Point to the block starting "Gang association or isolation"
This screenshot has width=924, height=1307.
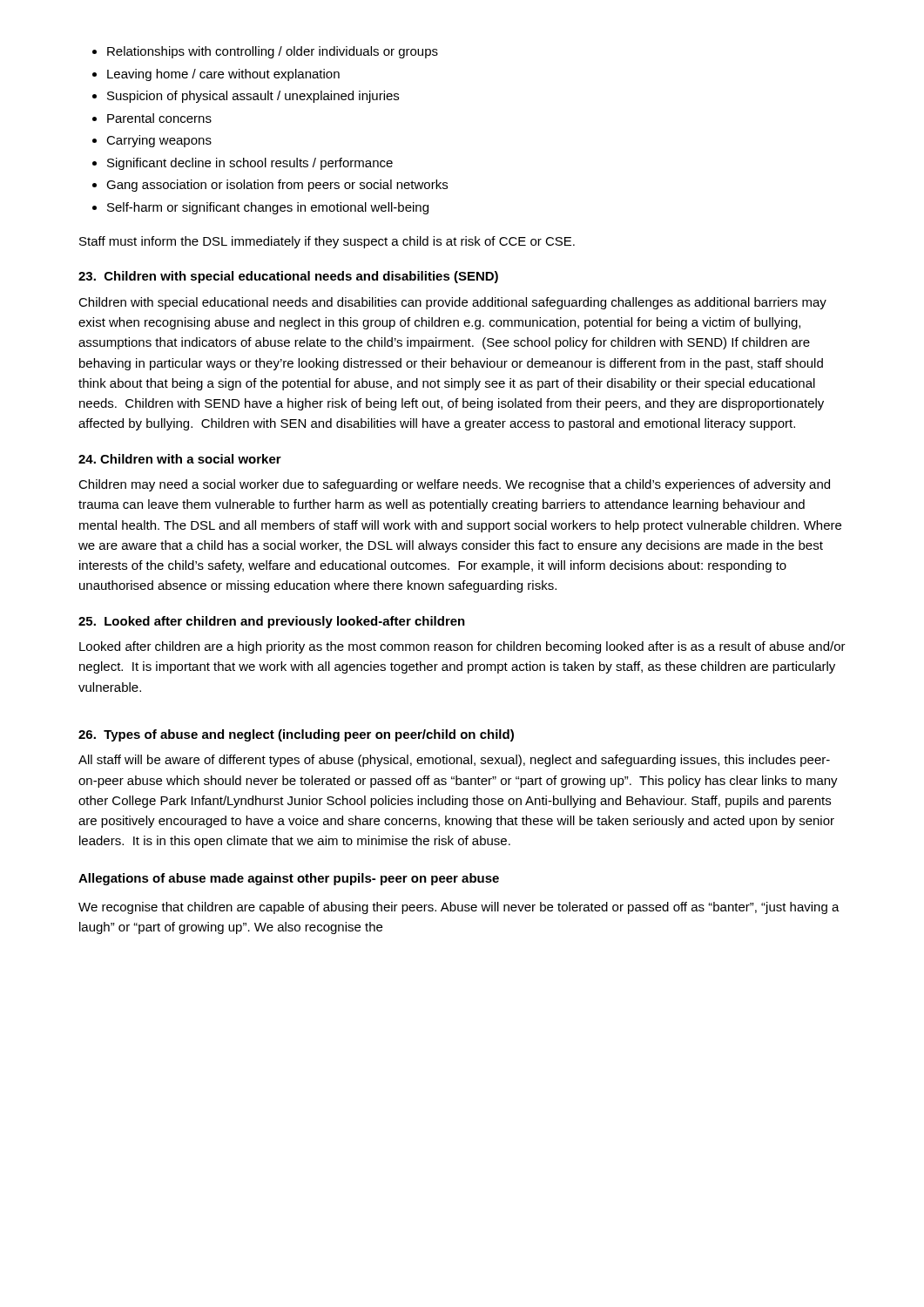[277, 184]
